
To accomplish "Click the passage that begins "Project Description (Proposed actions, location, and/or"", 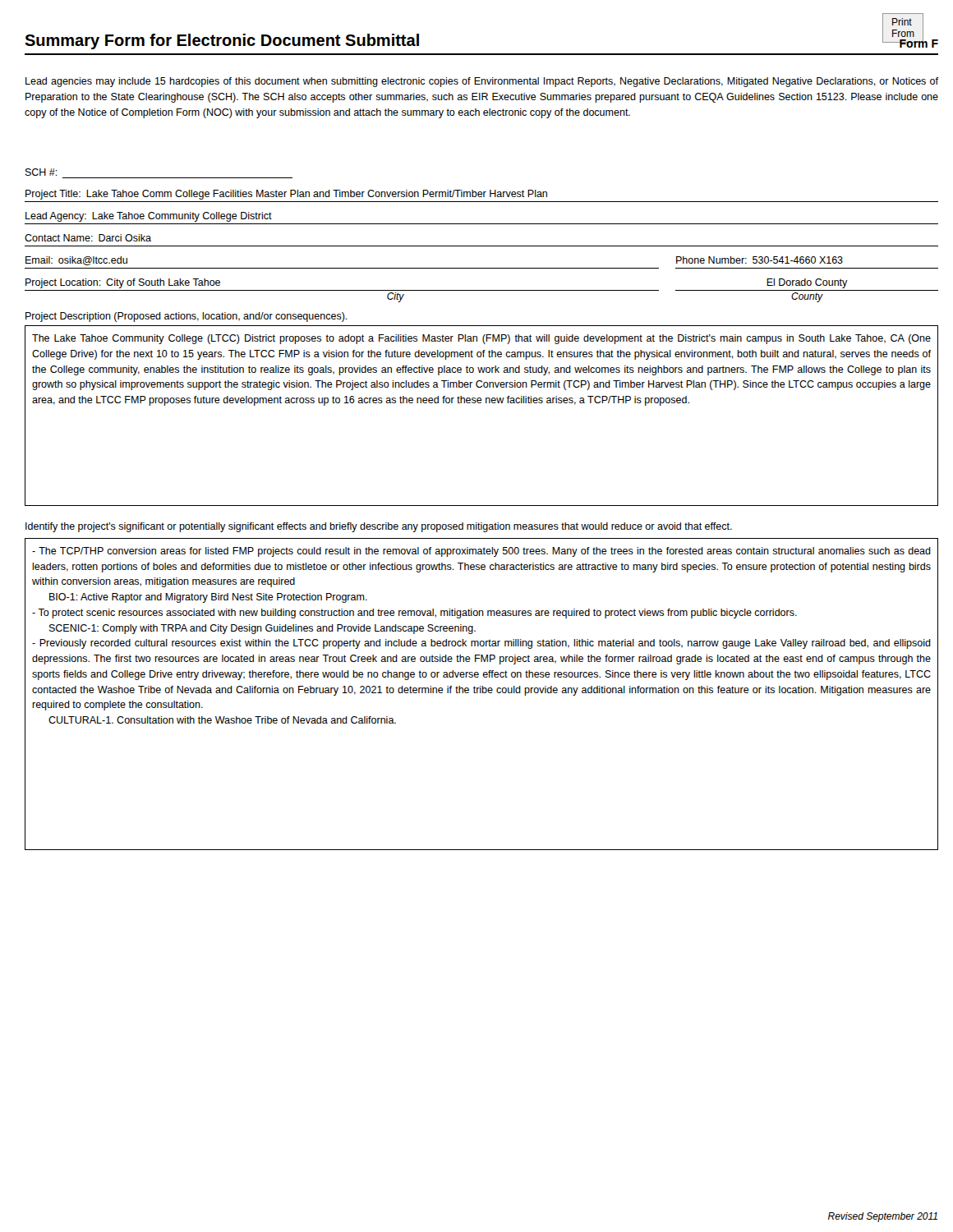I will coord(186,316).
